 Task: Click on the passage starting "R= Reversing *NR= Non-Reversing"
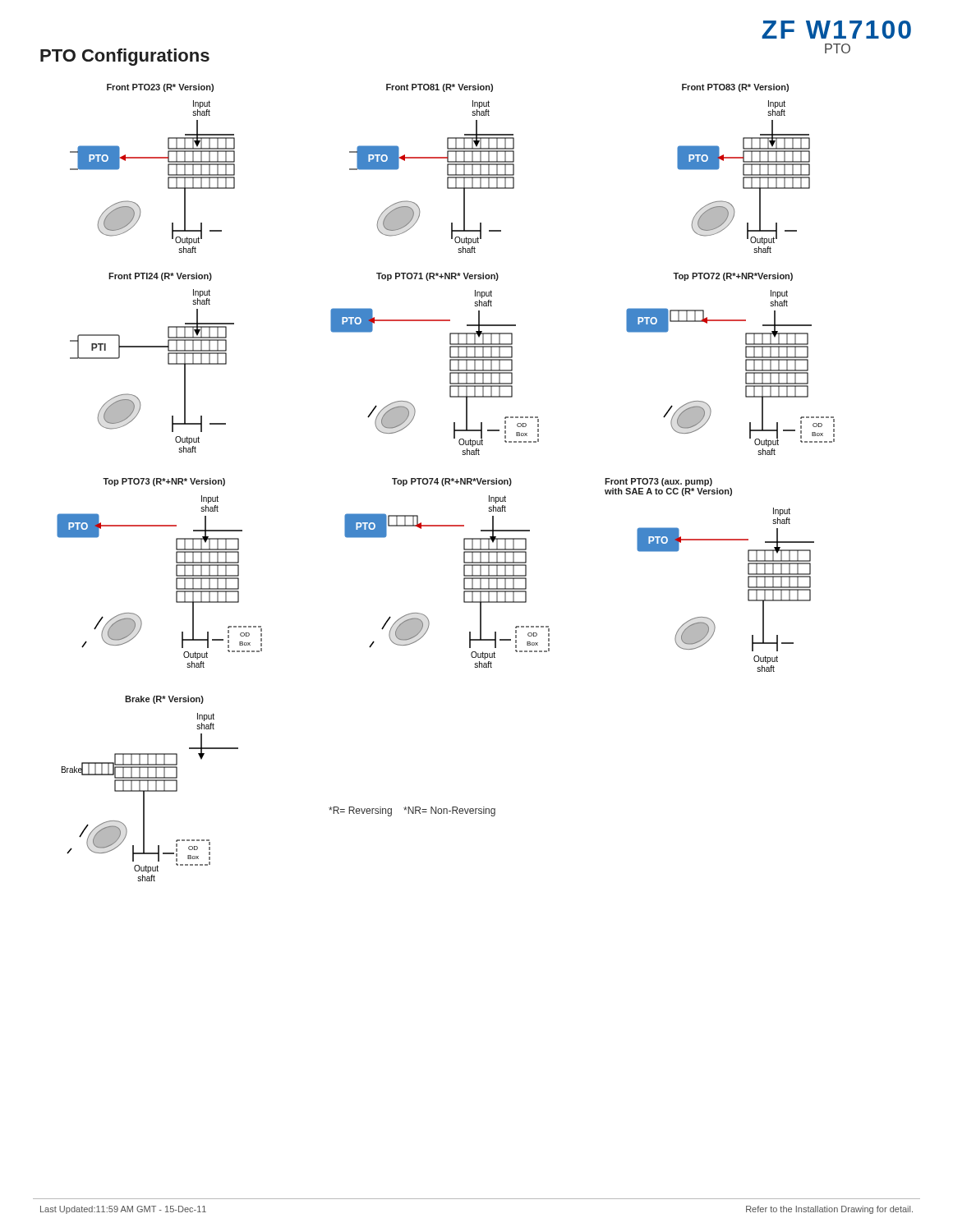click(412, 811)
